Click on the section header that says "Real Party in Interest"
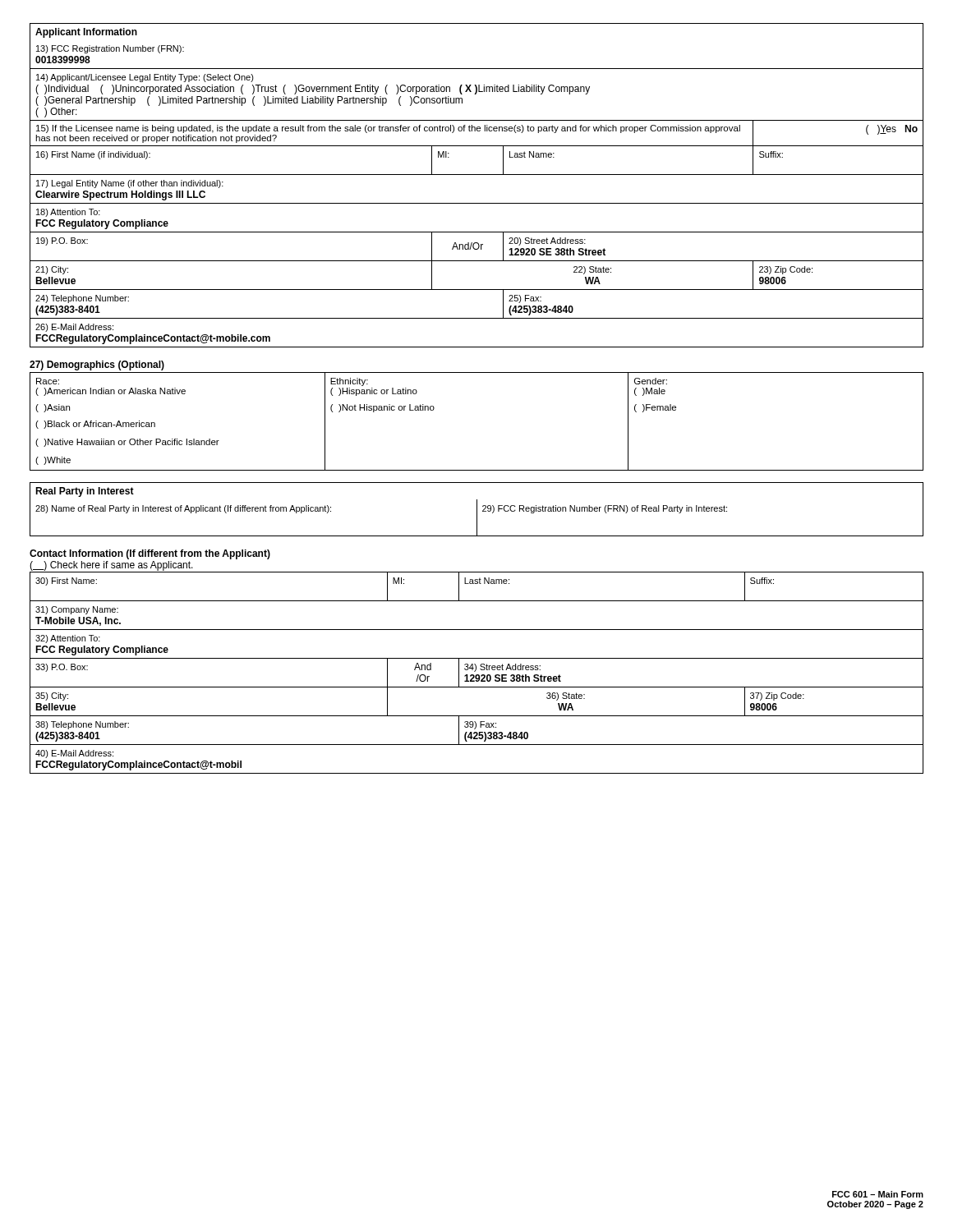Viewport: 953px width, 1232px height. click(x=84, y=491)
